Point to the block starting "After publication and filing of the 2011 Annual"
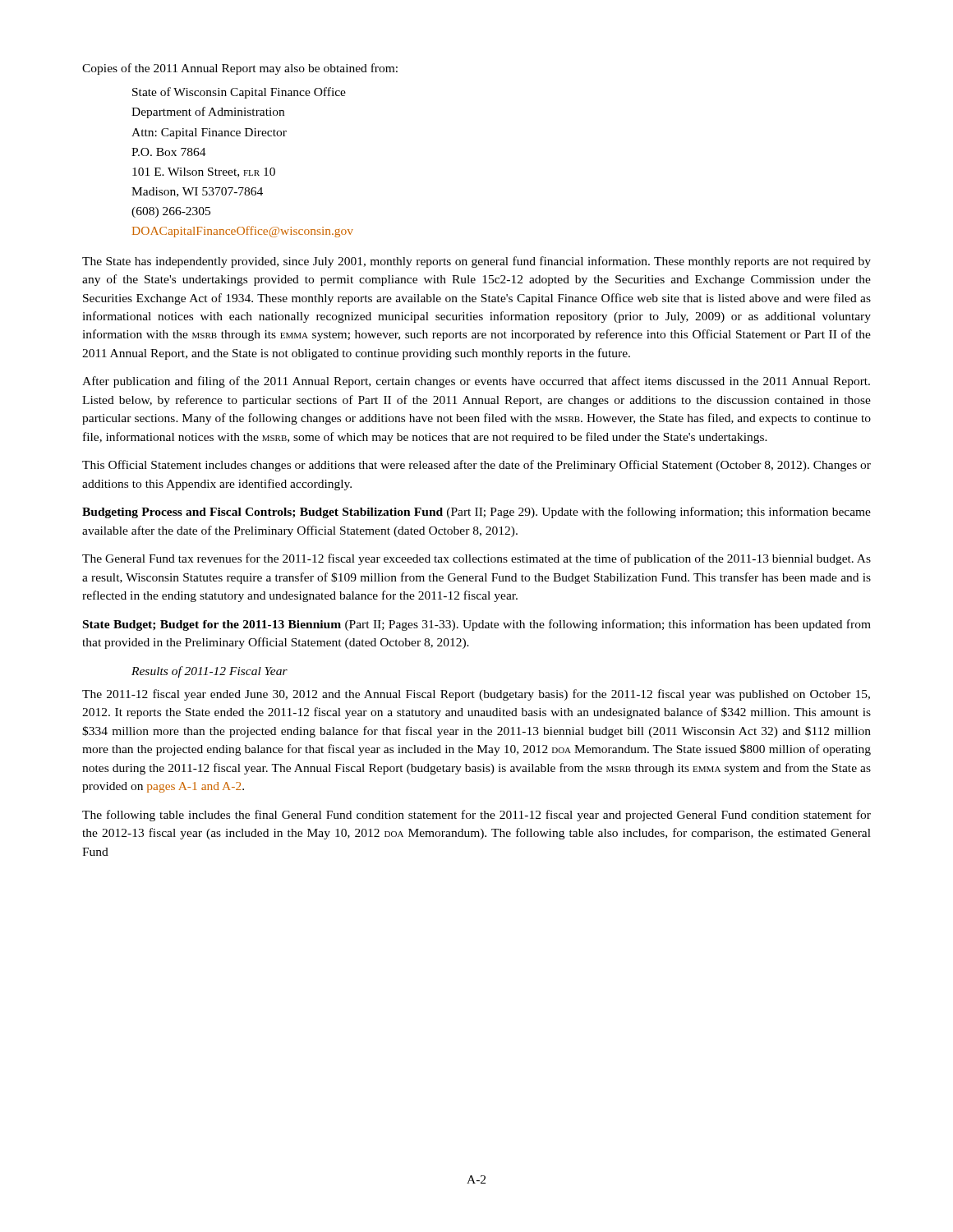953x1232 pixels. (x=476, y=409)
